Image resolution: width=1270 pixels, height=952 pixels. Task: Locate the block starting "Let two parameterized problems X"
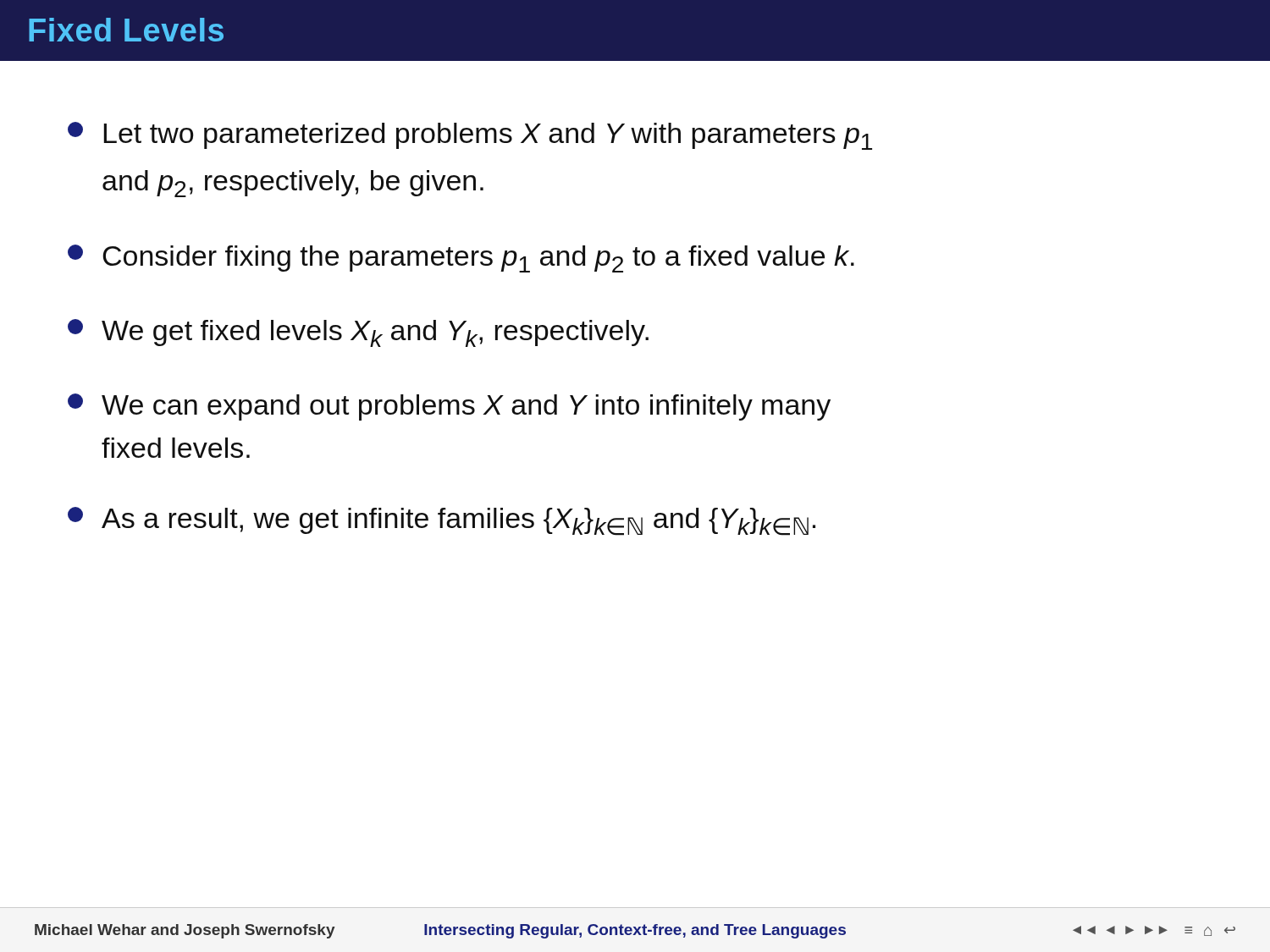point(470,136)
